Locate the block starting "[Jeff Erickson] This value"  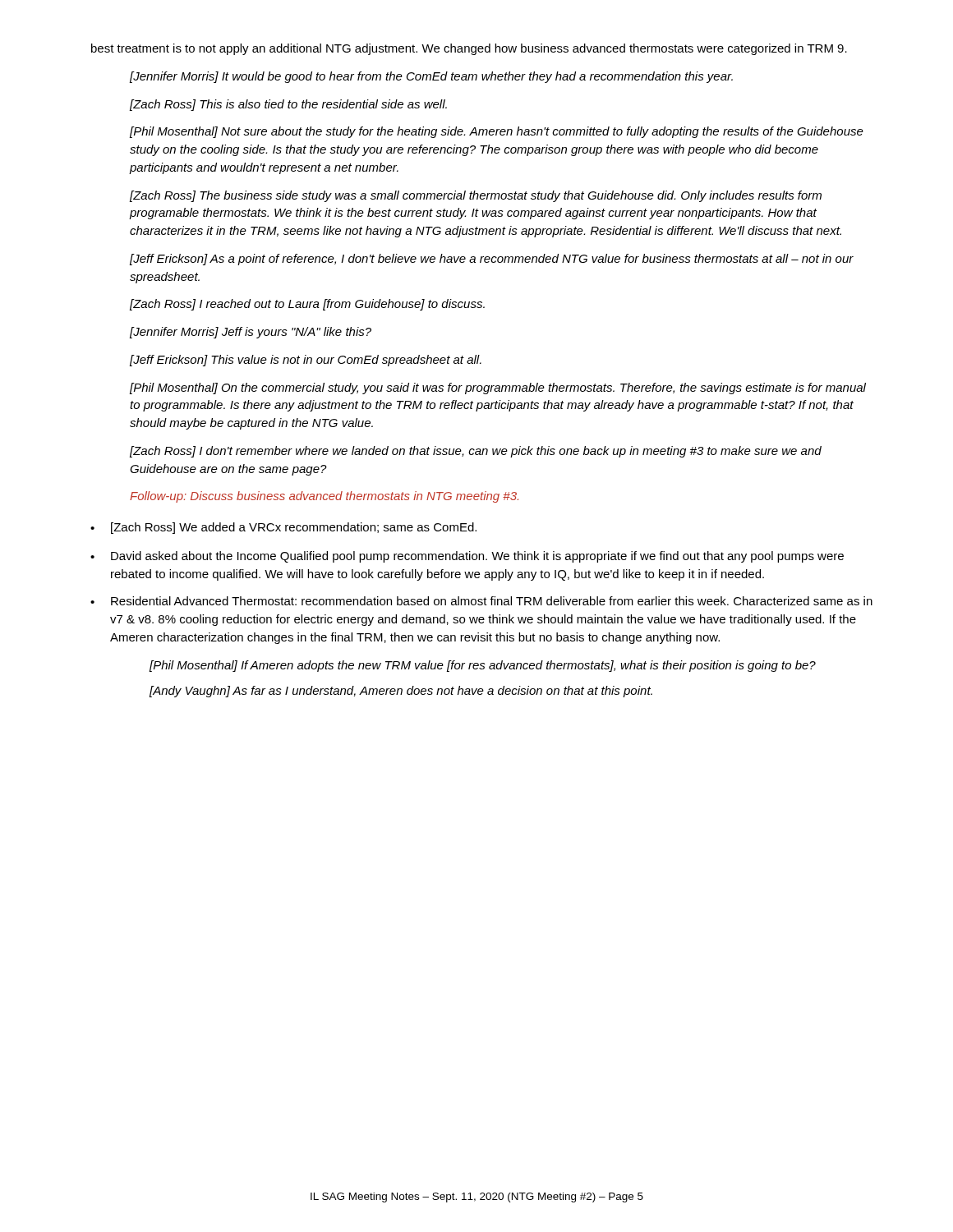(x=306, y=359)
